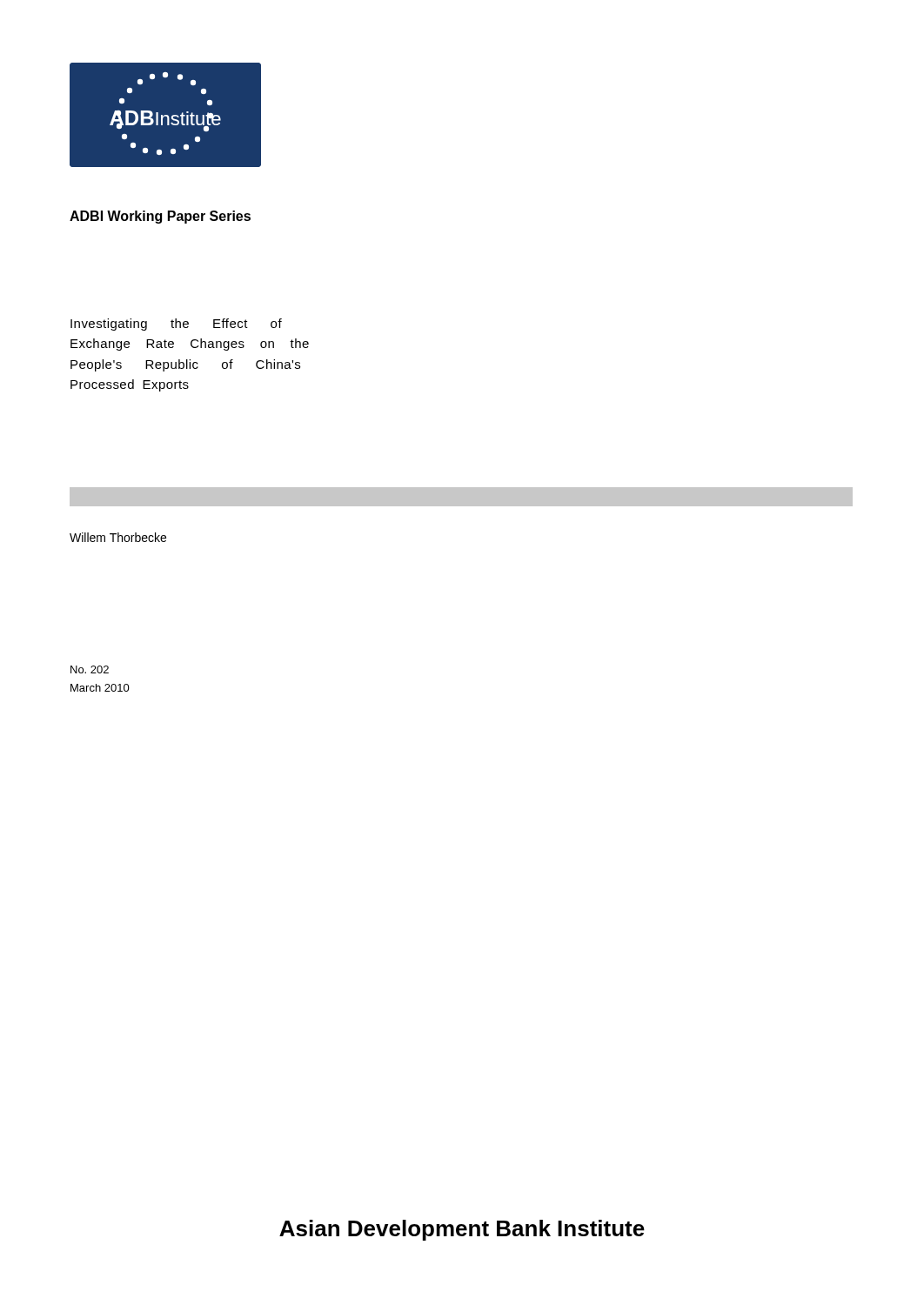Find the logo
Viewport: 924px width, 1305px height.
tap(165, 115)
